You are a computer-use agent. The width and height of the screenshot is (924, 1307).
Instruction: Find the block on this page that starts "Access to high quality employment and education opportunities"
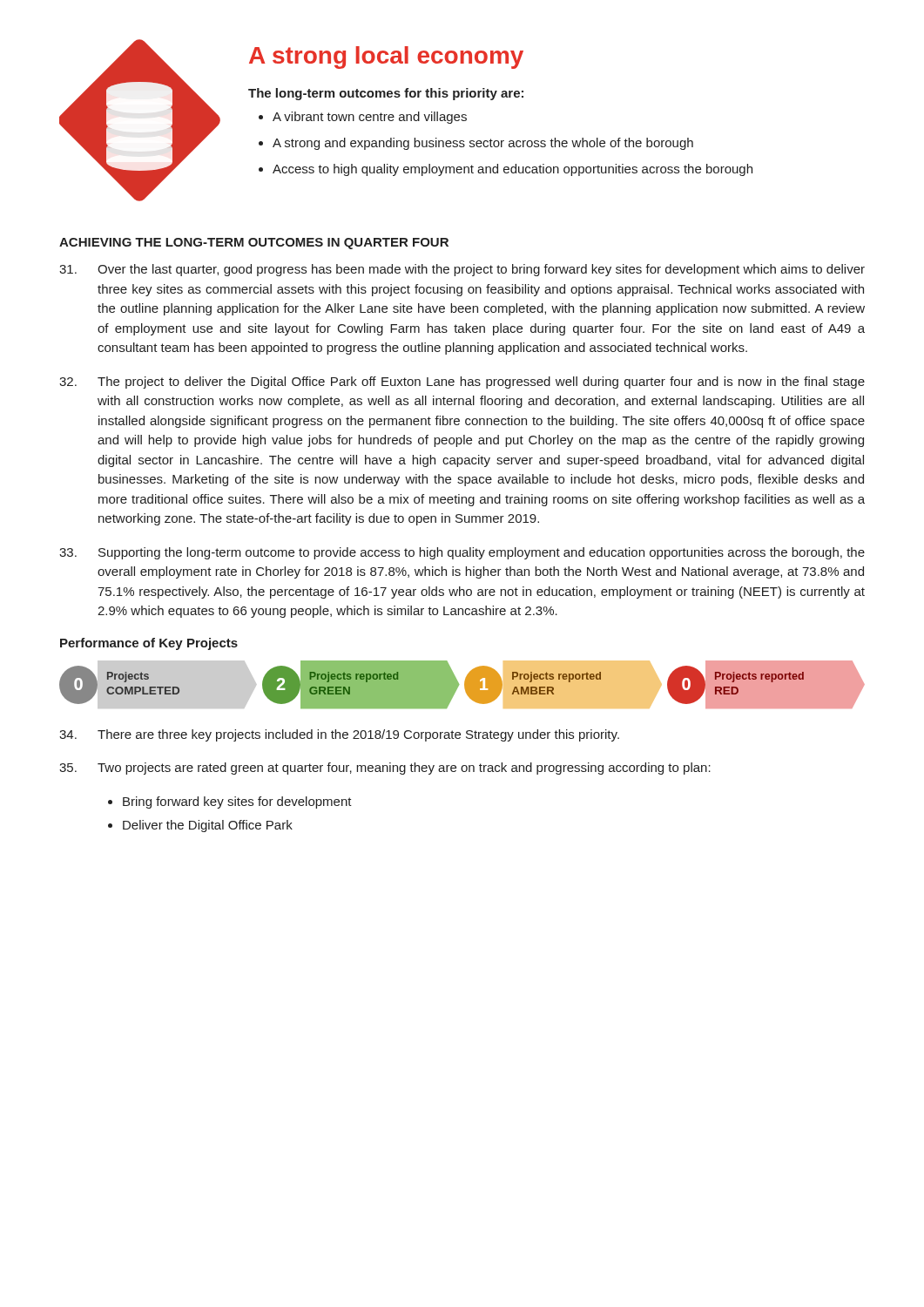(513, 168)
